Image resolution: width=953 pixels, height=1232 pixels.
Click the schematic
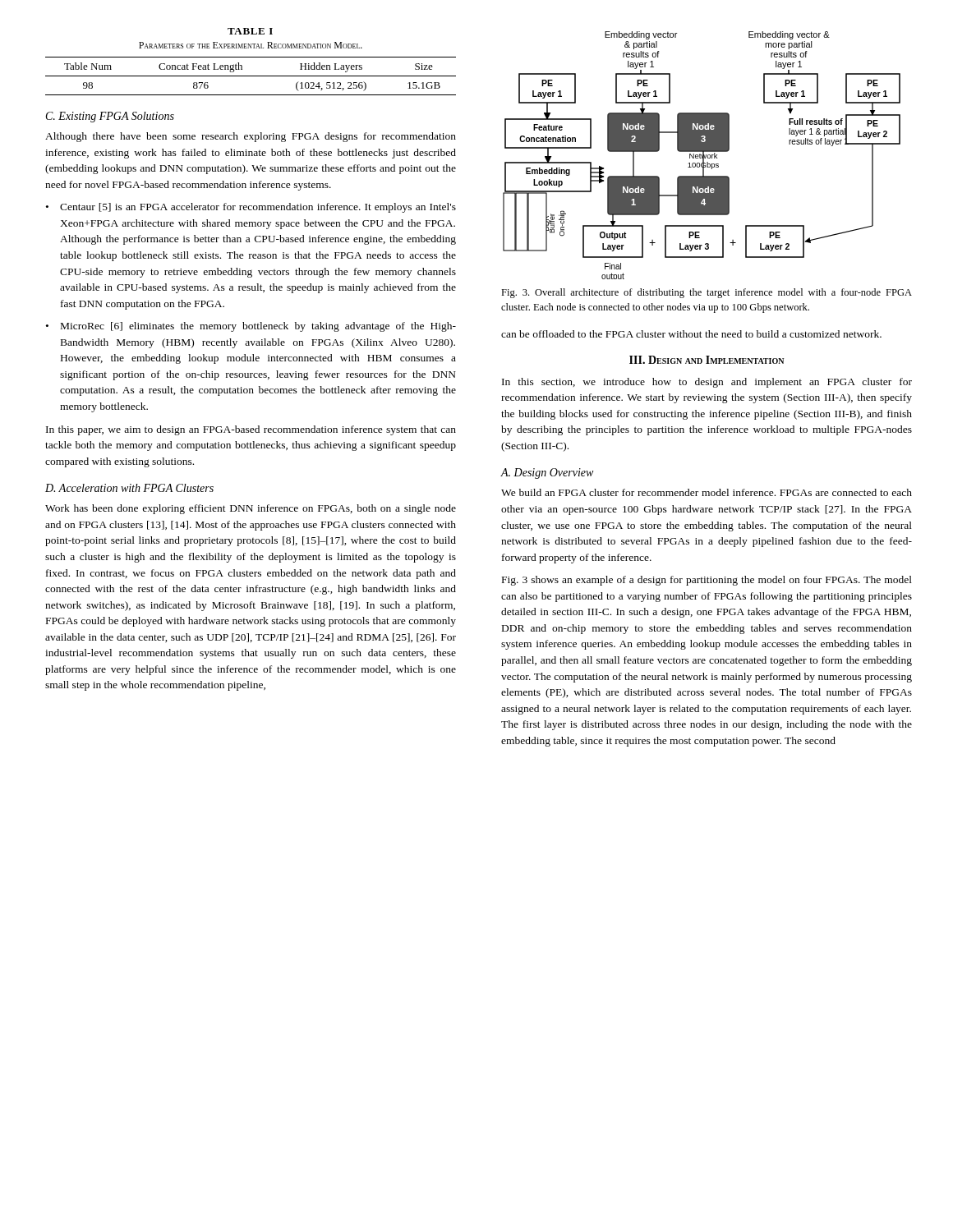707,152
